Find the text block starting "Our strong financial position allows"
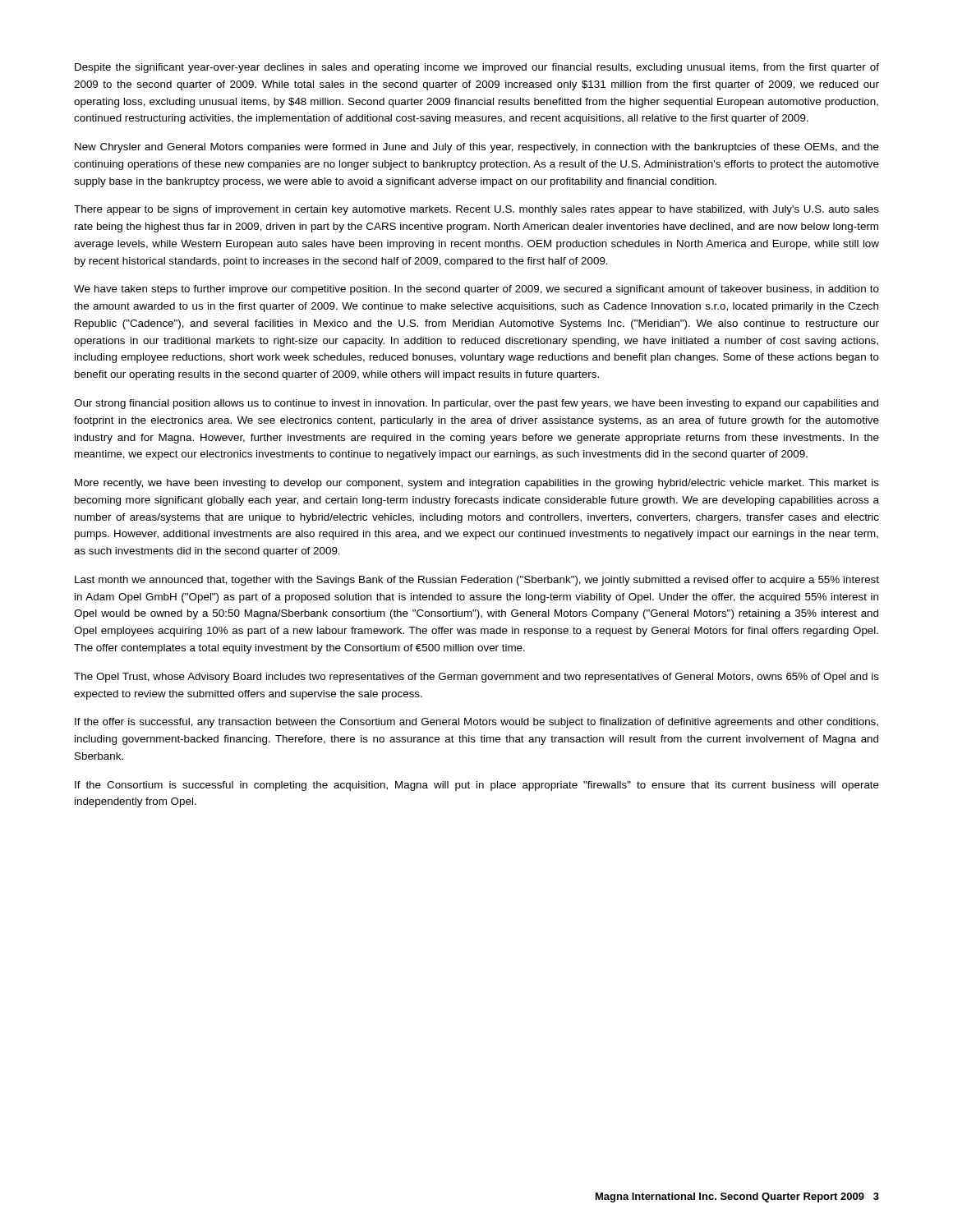This screenshot has width=953, height=1232. [476, 428]
